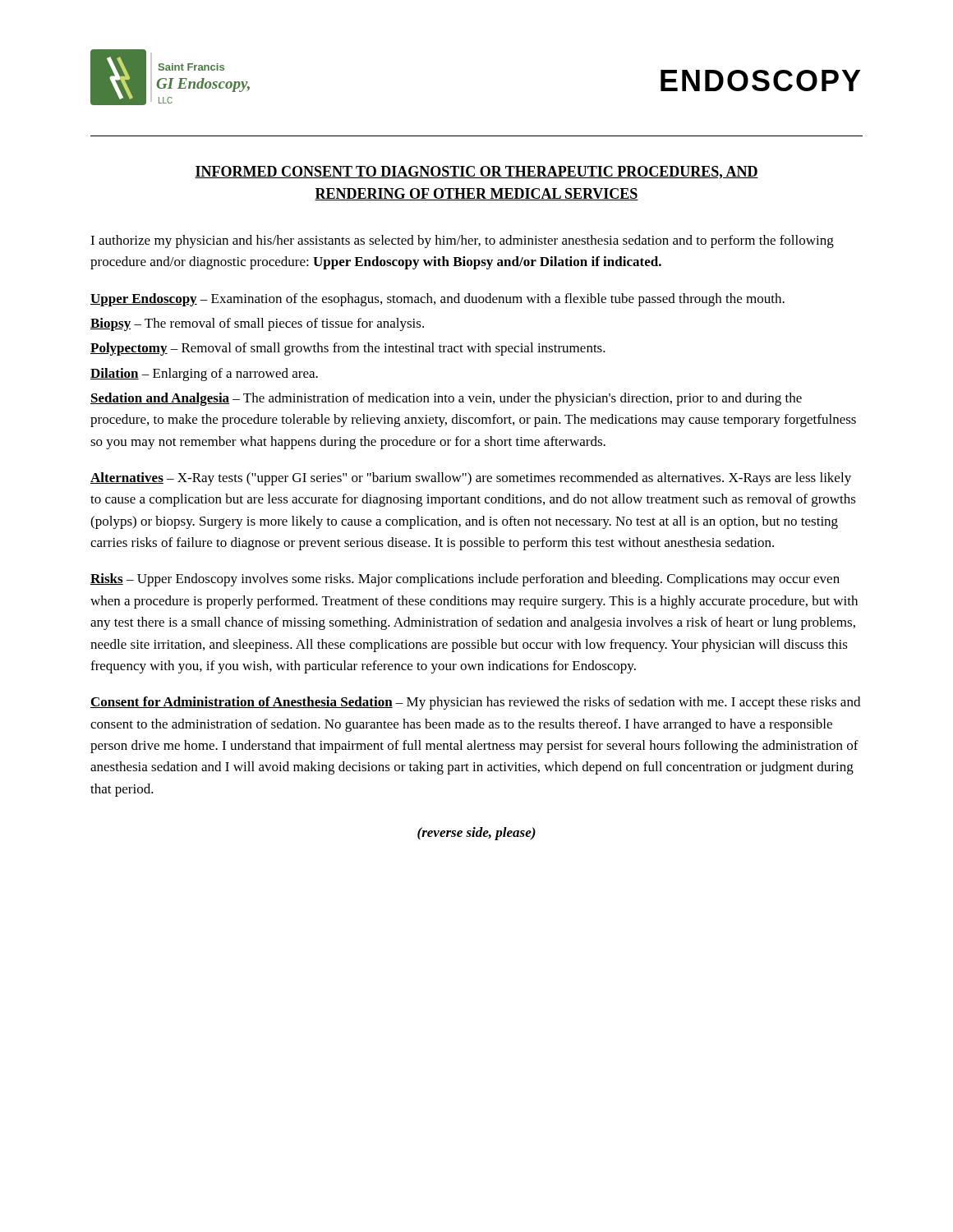Find the block on this page that starts "Alternatives – X-Ray"
The height and width of the screenshot is (1232, 953).
(x=473, y=510)
